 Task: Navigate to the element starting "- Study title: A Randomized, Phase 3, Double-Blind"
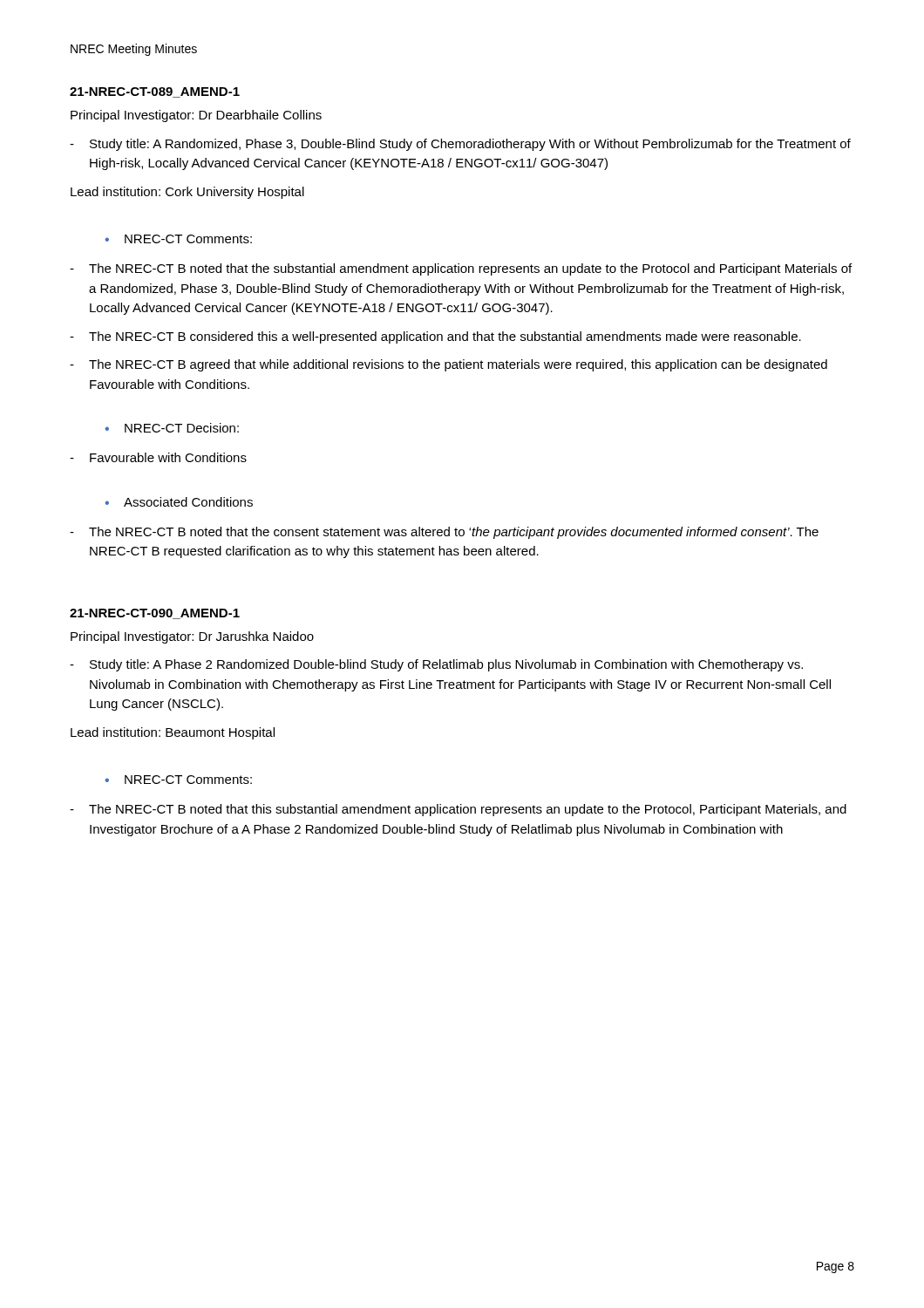click(x=462, y=153)
